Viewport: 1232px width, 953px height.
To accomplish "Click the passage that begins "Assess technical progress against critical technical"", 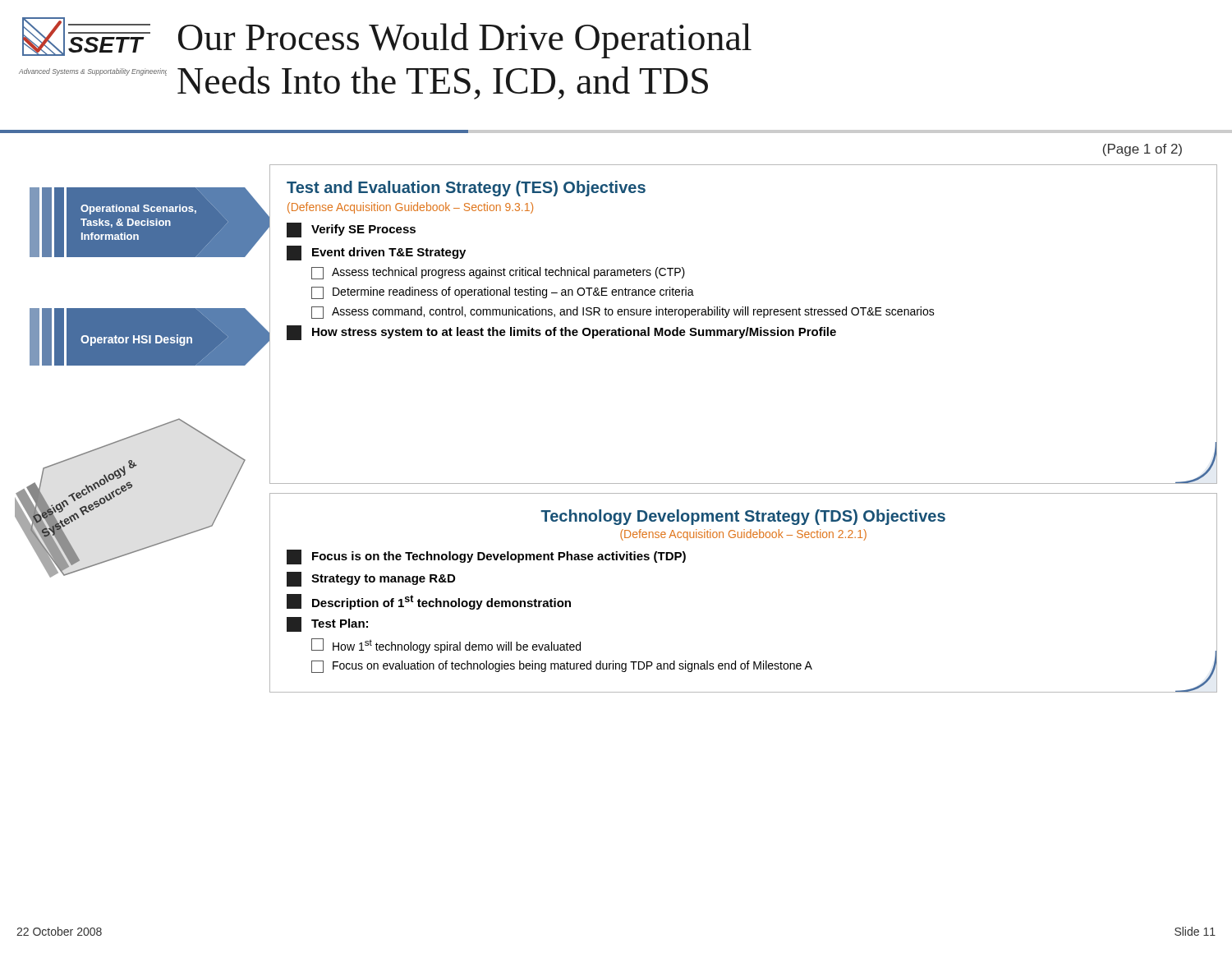I will point(498,272).
